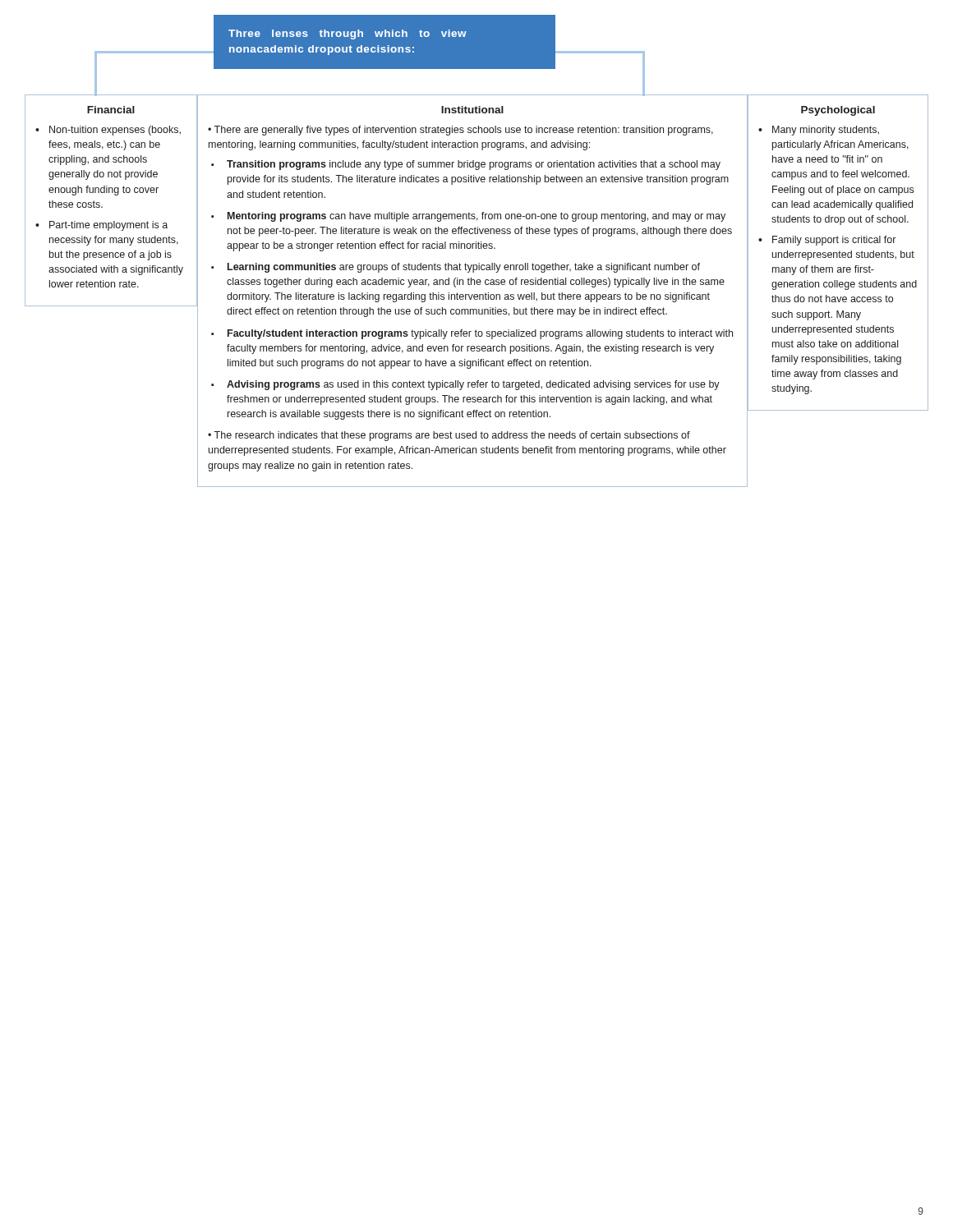Point to the block beginning "• The research indicates that these programs"
Image resolution: width=953 pixels, height=1232 pixels.
click(467, 450)
